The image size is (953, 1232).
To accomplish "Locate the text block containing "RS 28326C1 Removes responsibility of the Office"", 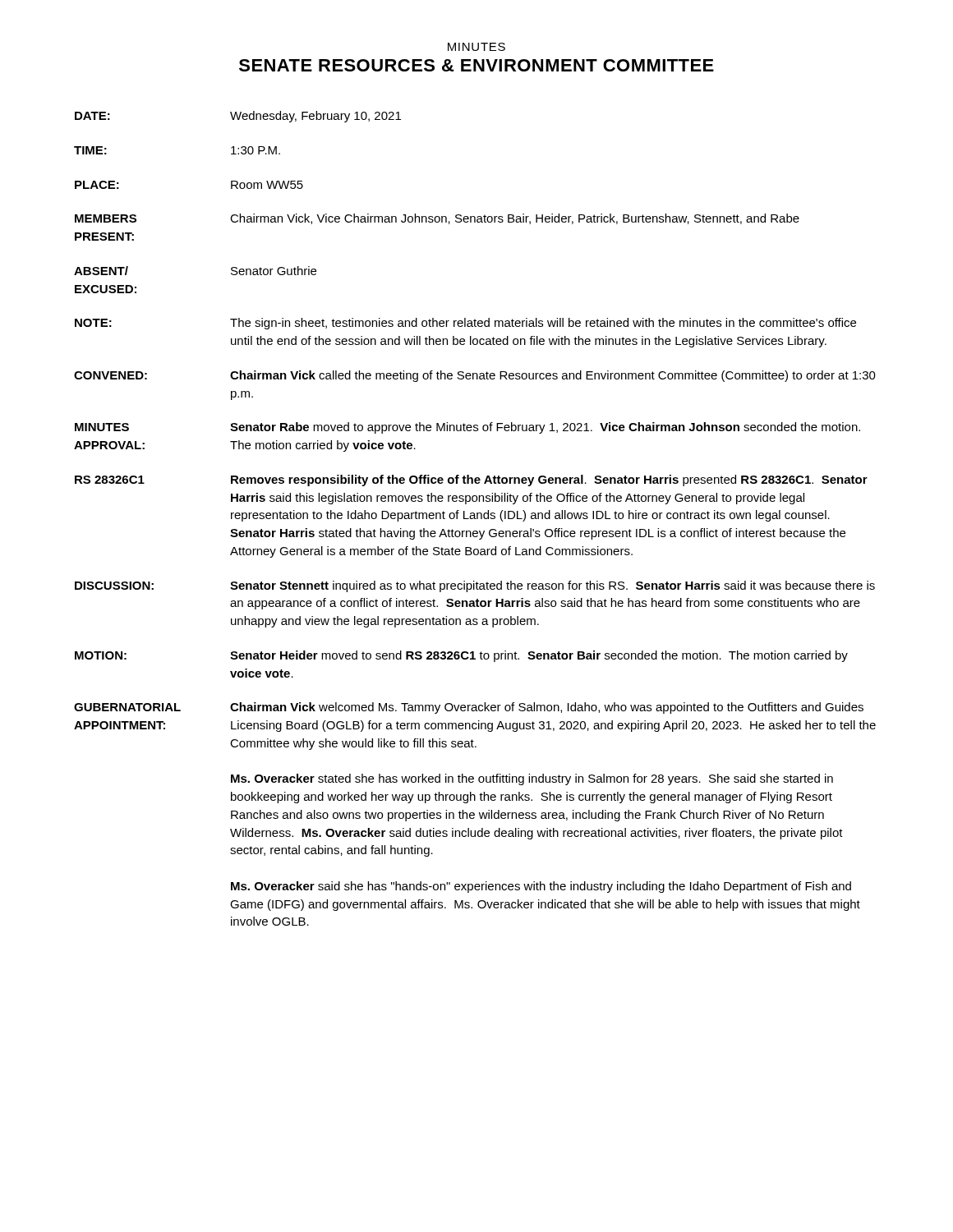I will pyautogui.click(x=476, y=515).
